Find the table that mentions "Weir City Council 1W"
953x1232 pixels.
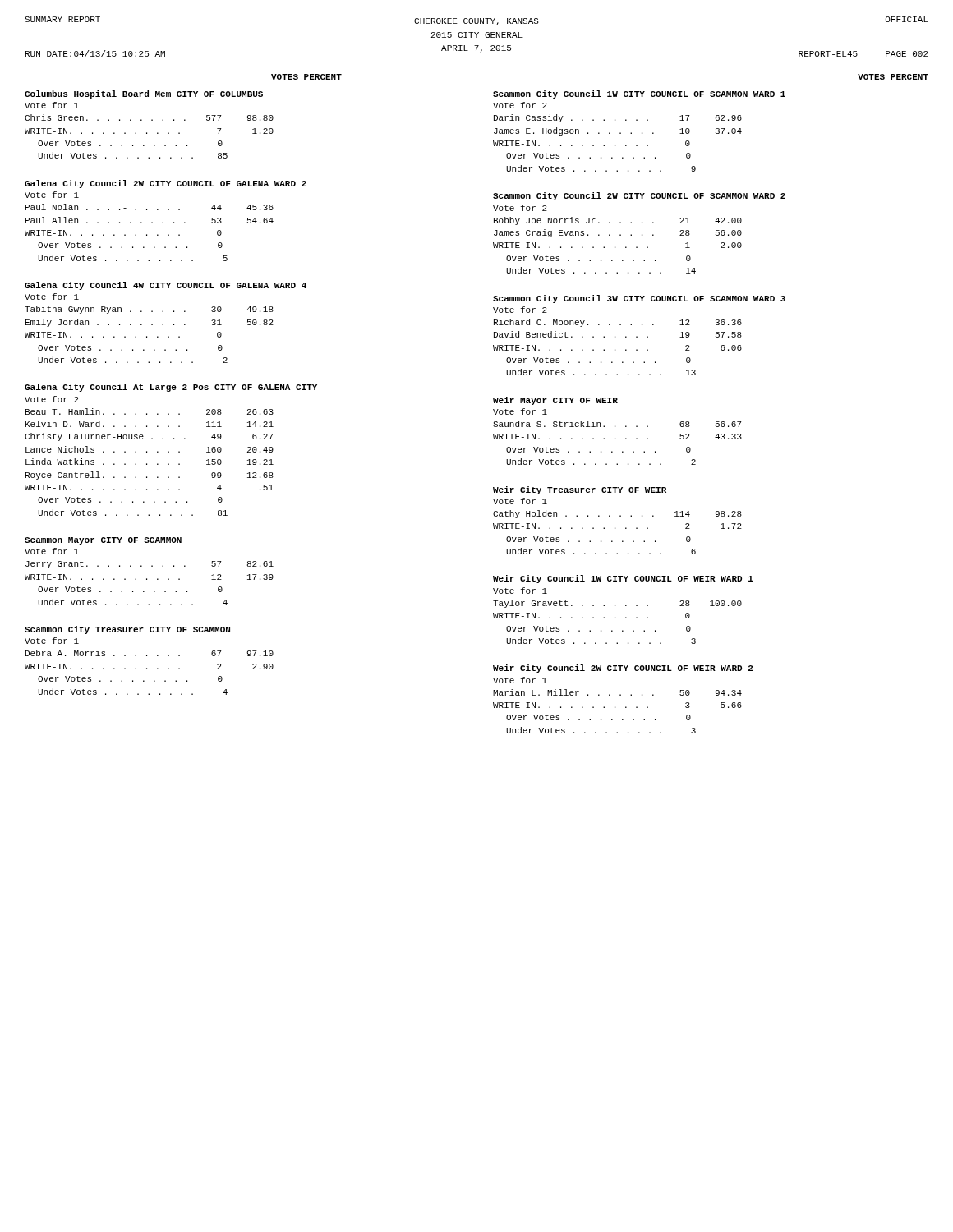pos(711,611)
